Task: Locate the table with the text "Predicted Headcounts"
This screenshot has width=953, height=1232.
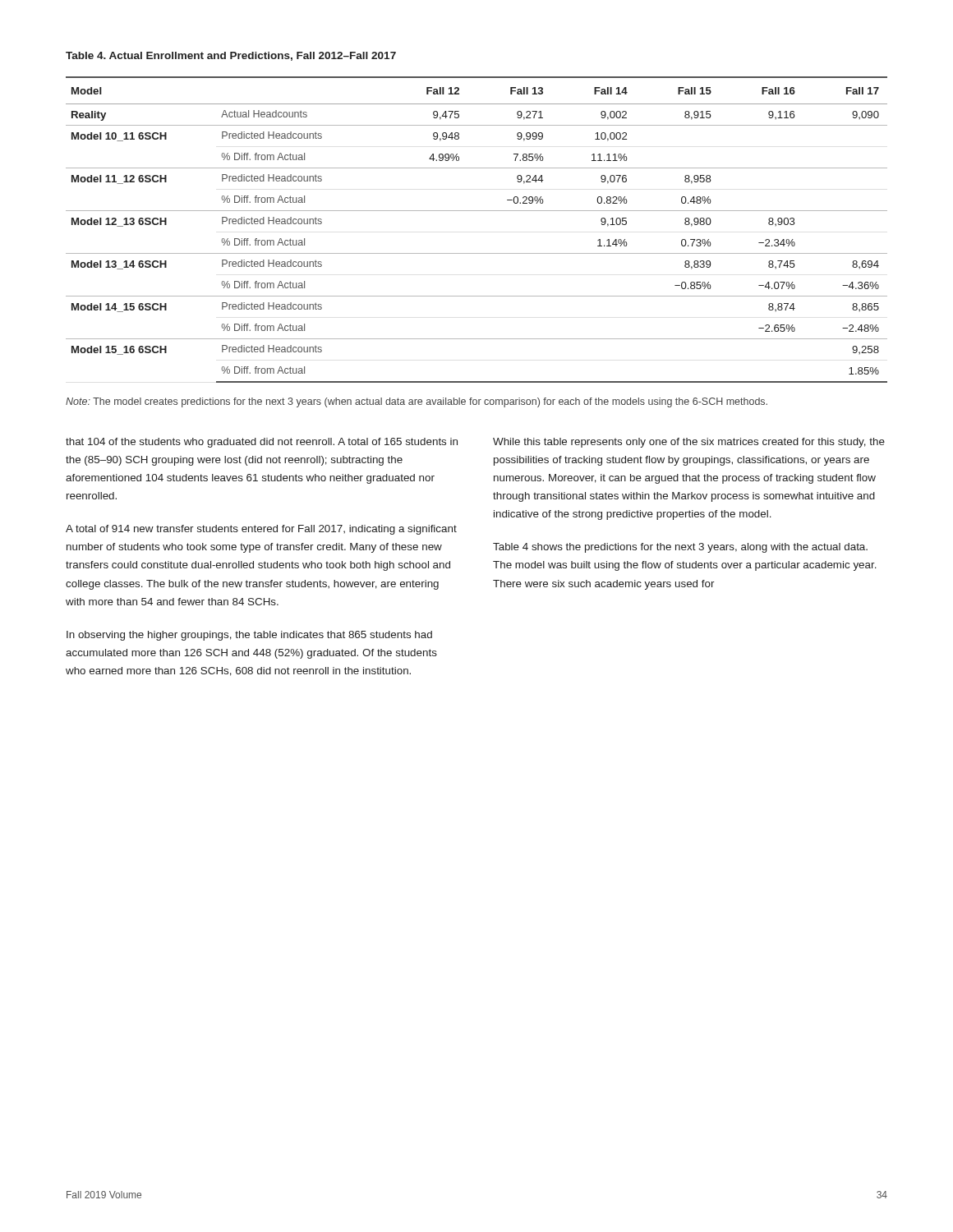Action: (476, 230)
